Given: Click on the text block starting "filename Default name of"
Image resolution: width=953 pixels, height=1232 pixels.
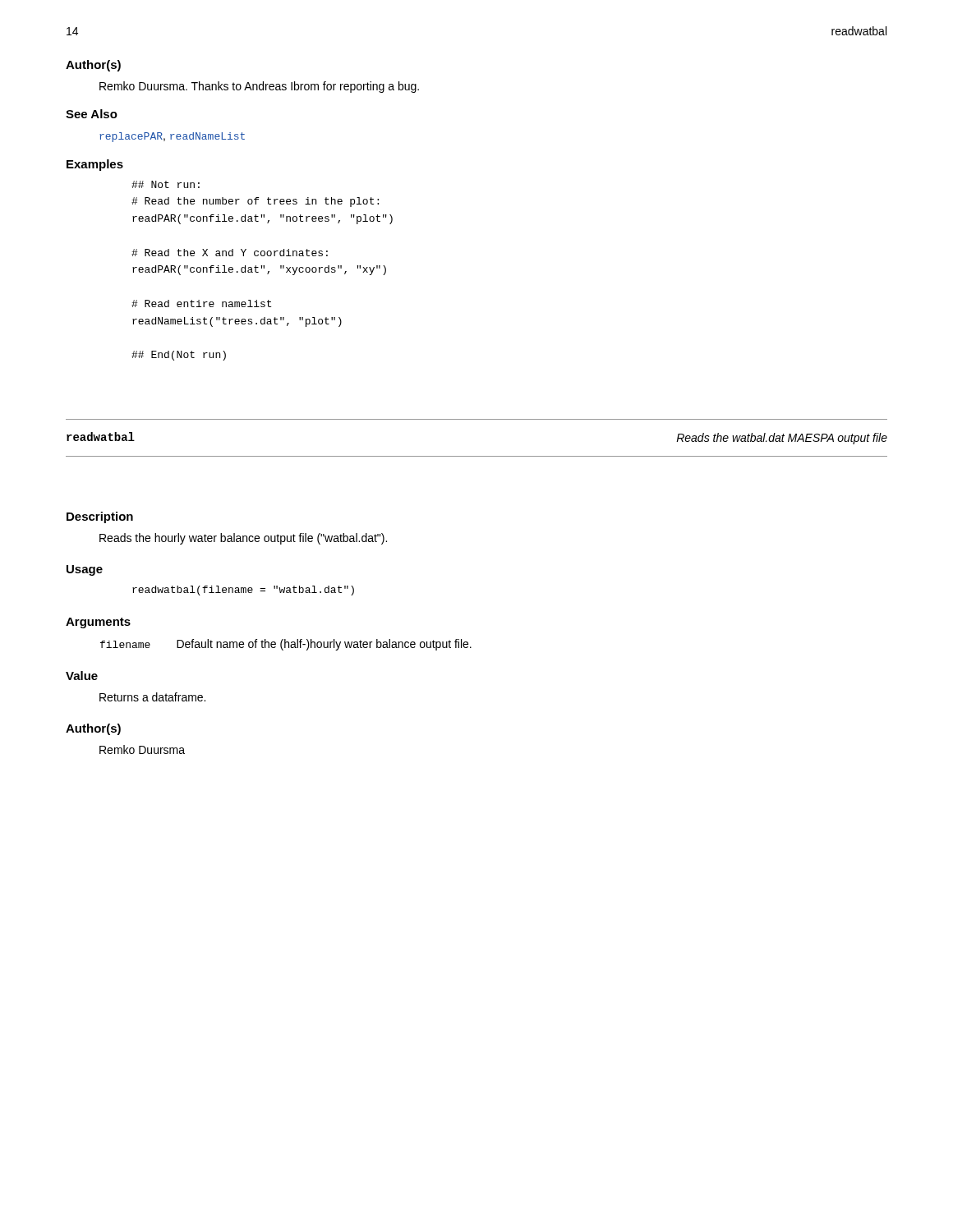Looking at the screenshot, I should point(286,644).
